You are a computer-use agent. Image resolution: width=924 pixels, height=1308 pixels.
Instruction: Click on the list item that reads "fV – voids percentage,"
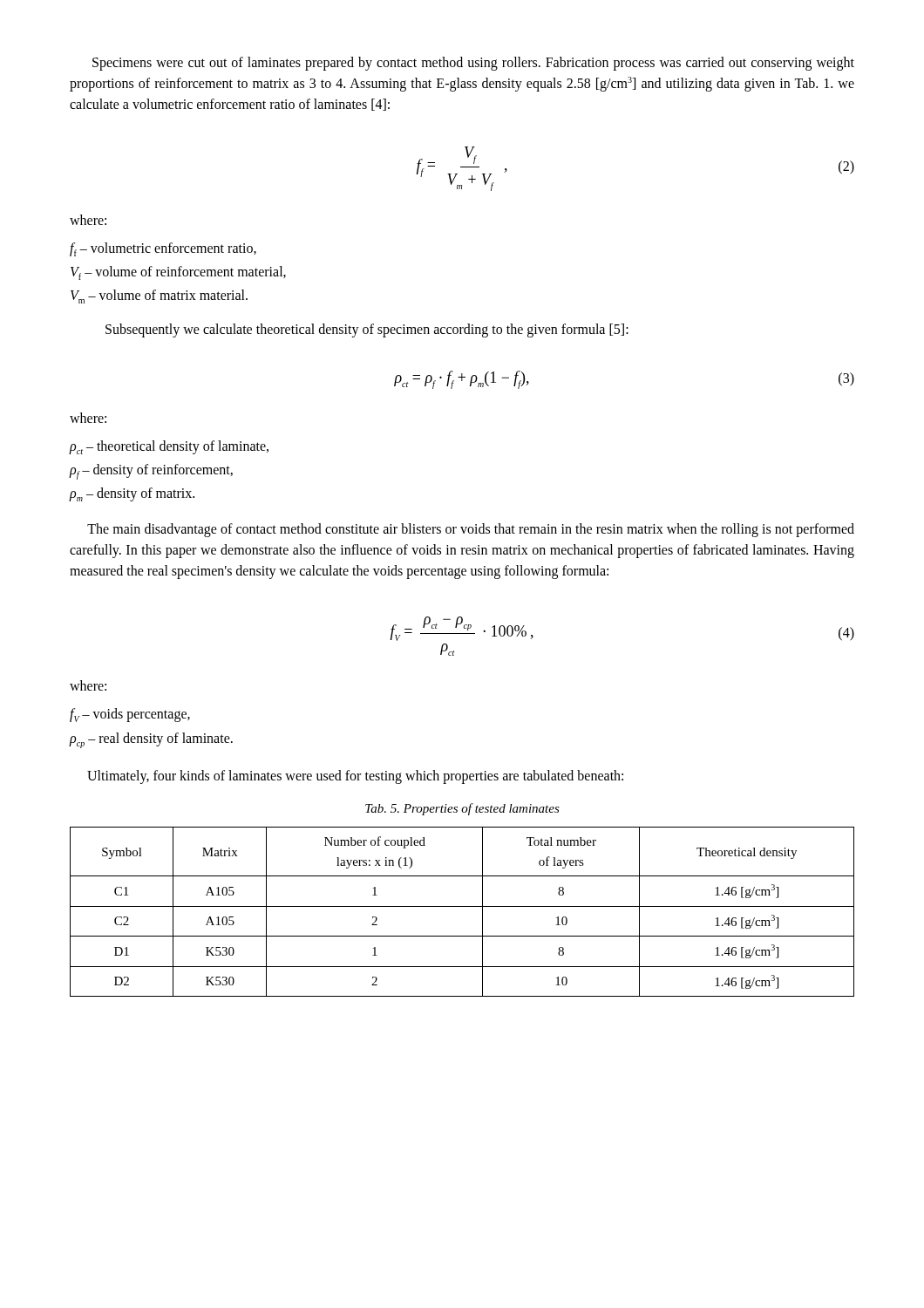click(x=130, y=715)
